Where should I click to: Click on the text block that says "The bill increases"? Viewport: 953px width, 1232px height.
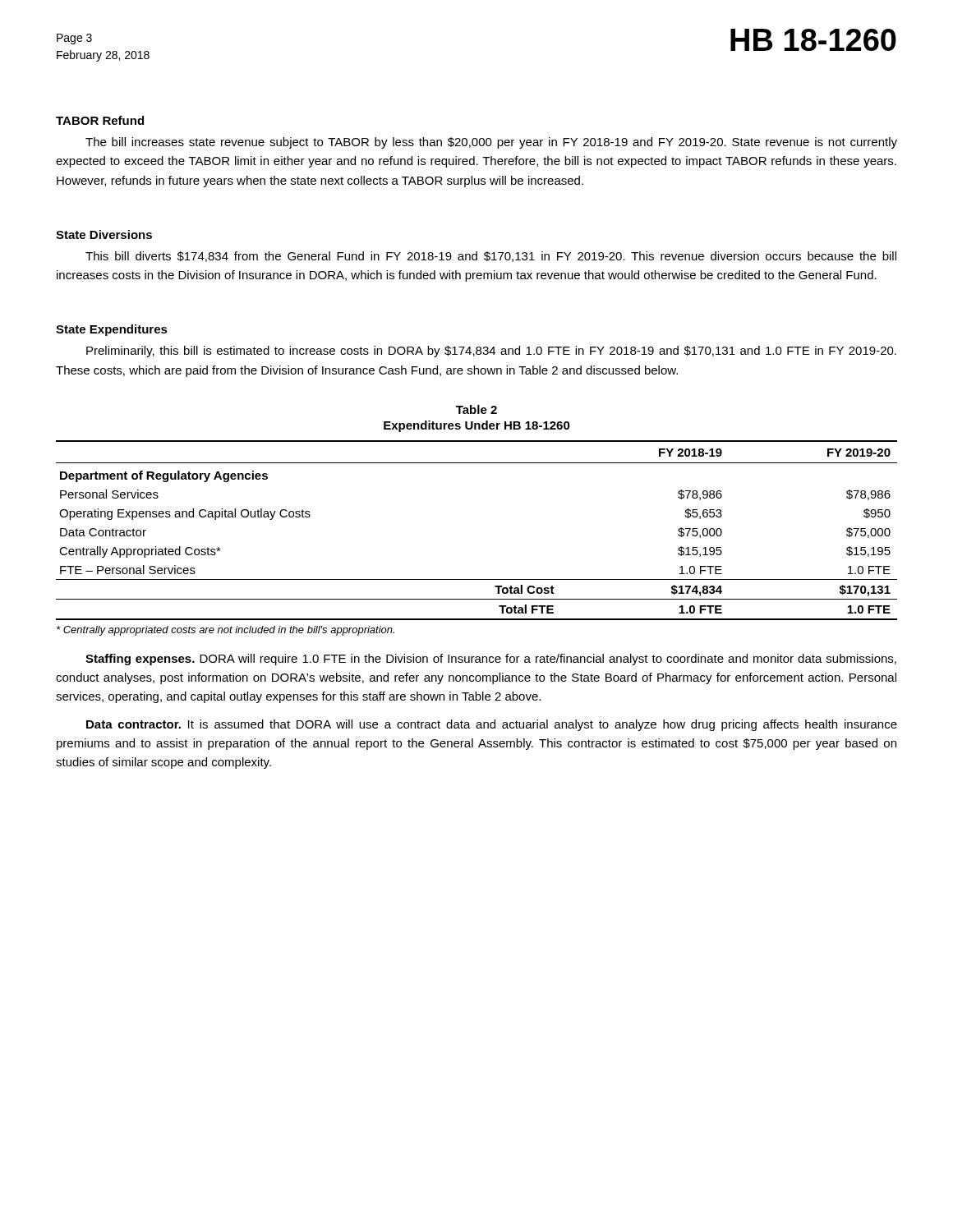476,161
